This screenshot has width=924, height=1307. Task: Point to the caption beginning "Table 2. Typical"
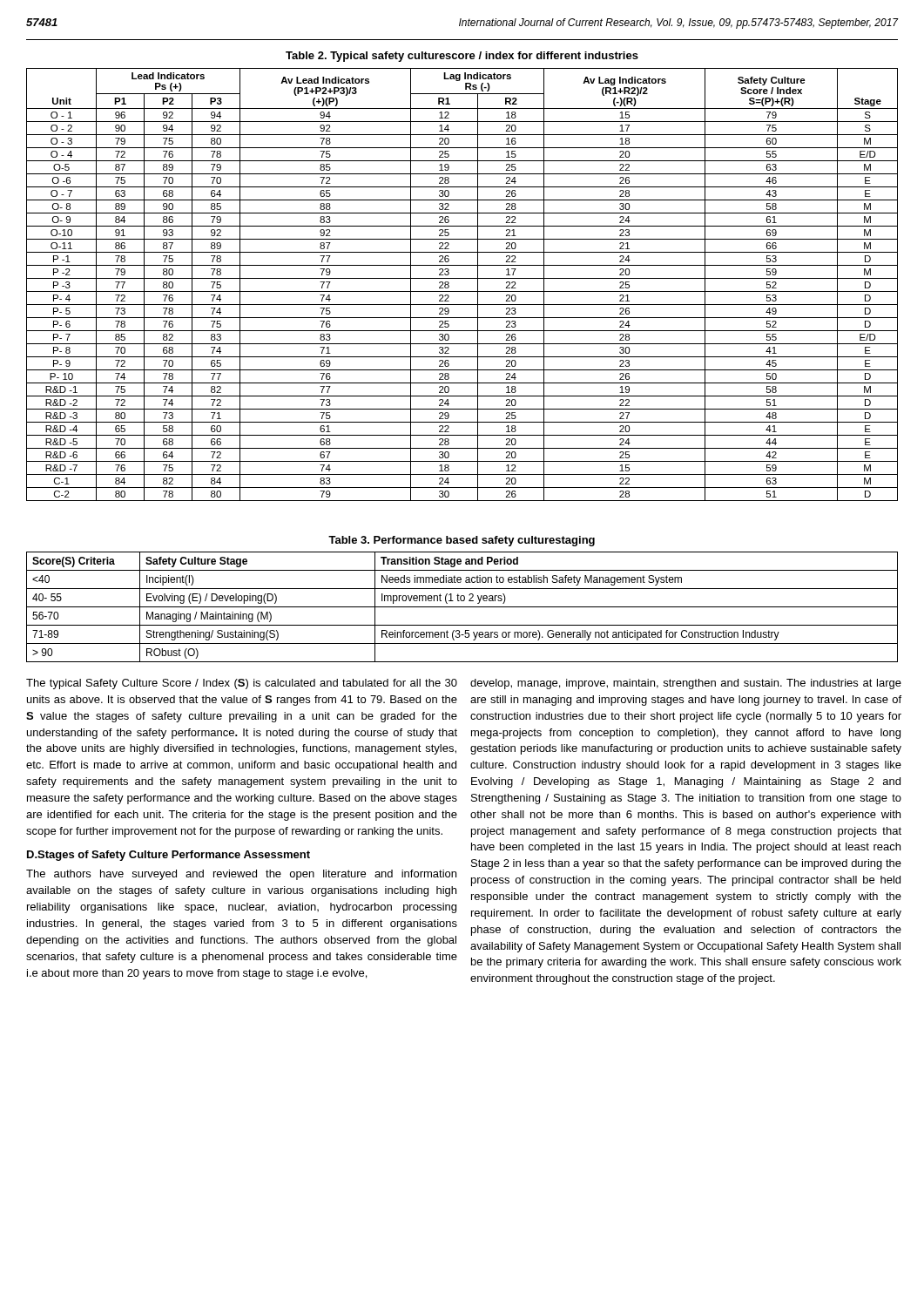pos(462,55)
